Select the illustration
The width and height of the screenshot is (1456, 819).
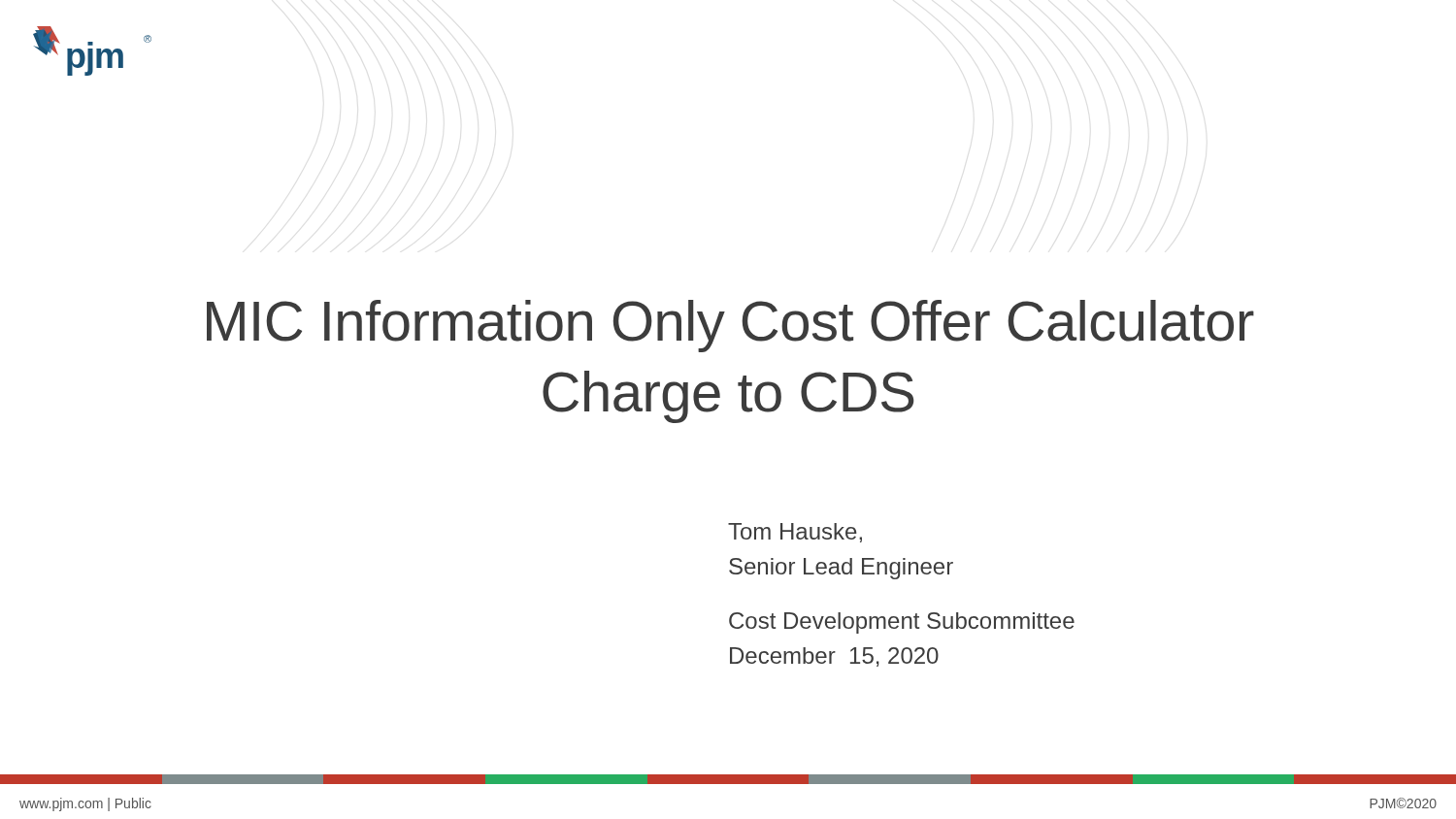coord(728,126)
